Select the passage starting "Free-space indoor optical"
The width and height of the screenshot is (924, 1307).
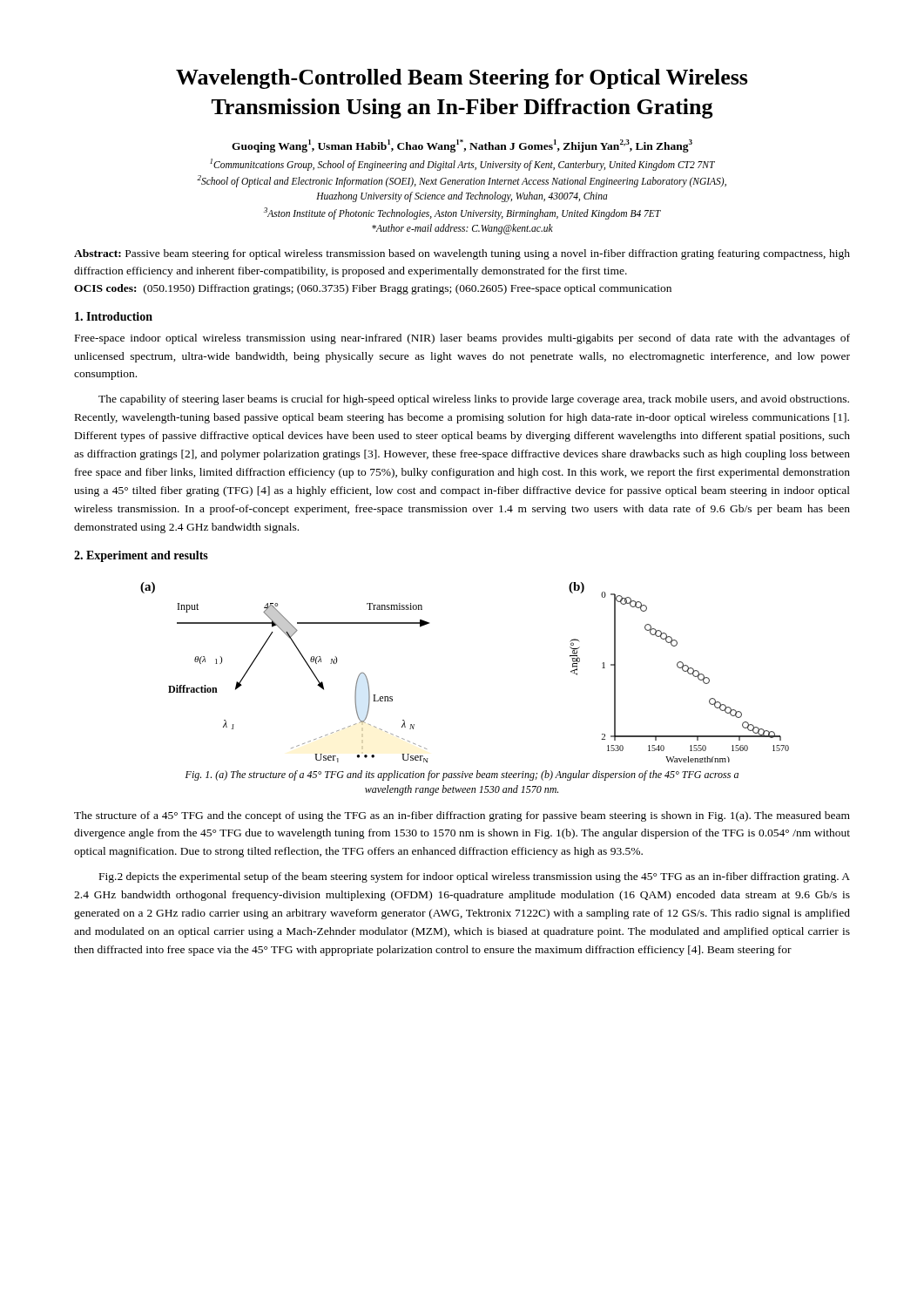pyautogui.click(x=462, y=356)
